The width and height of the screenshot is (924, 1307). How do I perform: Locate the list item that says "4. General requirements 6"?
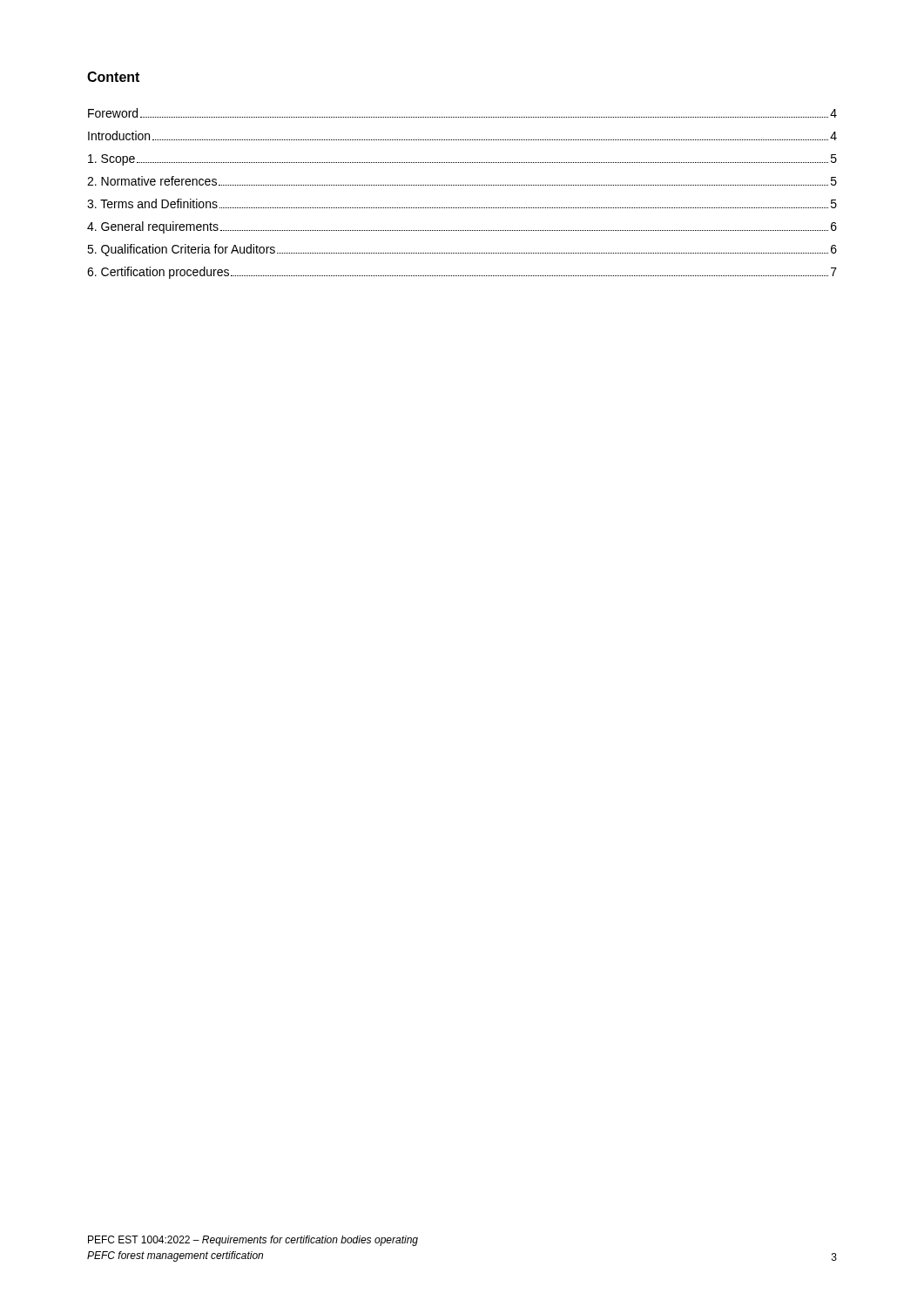point(462,227)
